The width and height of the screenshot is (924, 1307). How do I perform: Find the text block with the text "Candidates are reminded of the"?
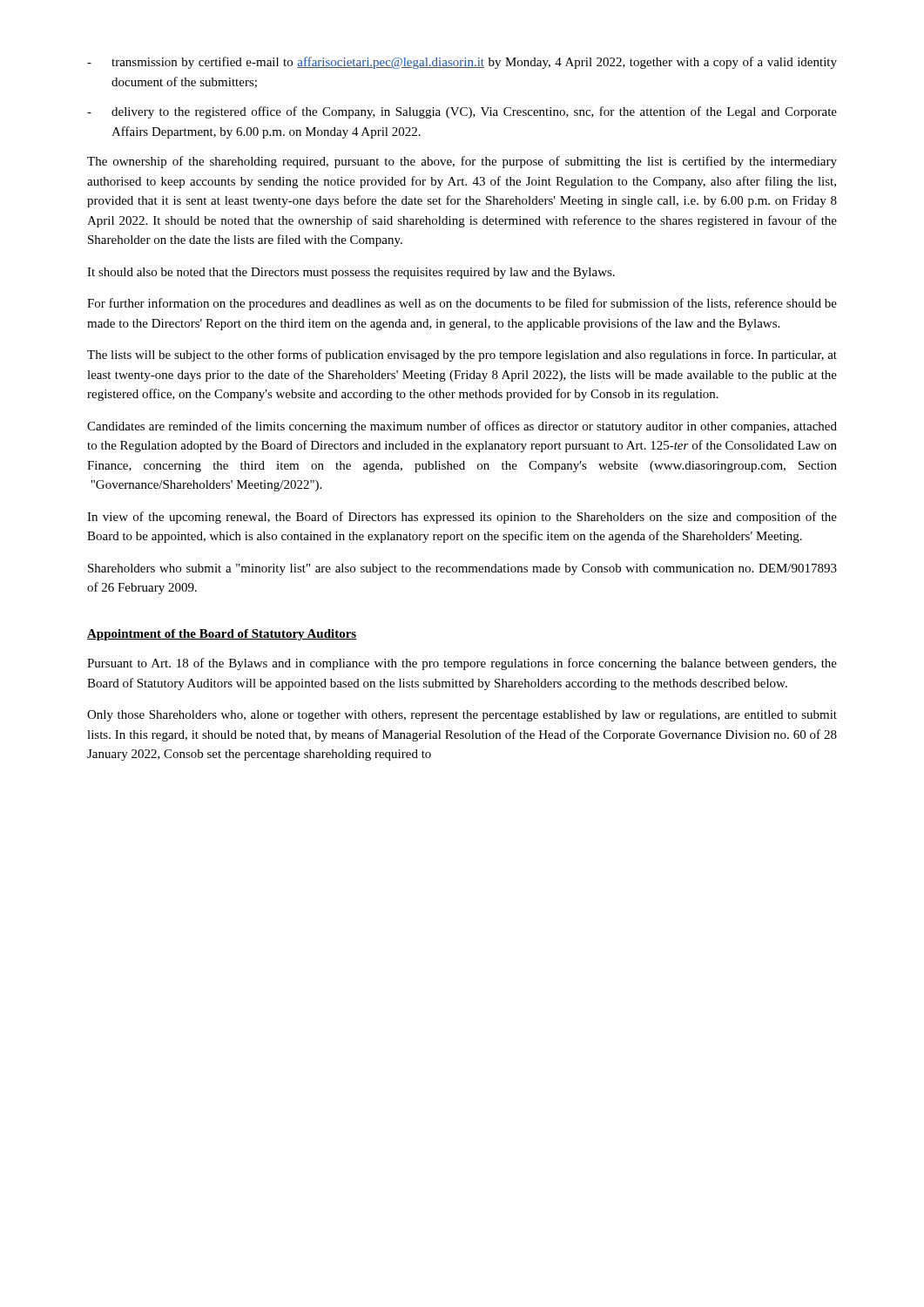tap(462, 455)
